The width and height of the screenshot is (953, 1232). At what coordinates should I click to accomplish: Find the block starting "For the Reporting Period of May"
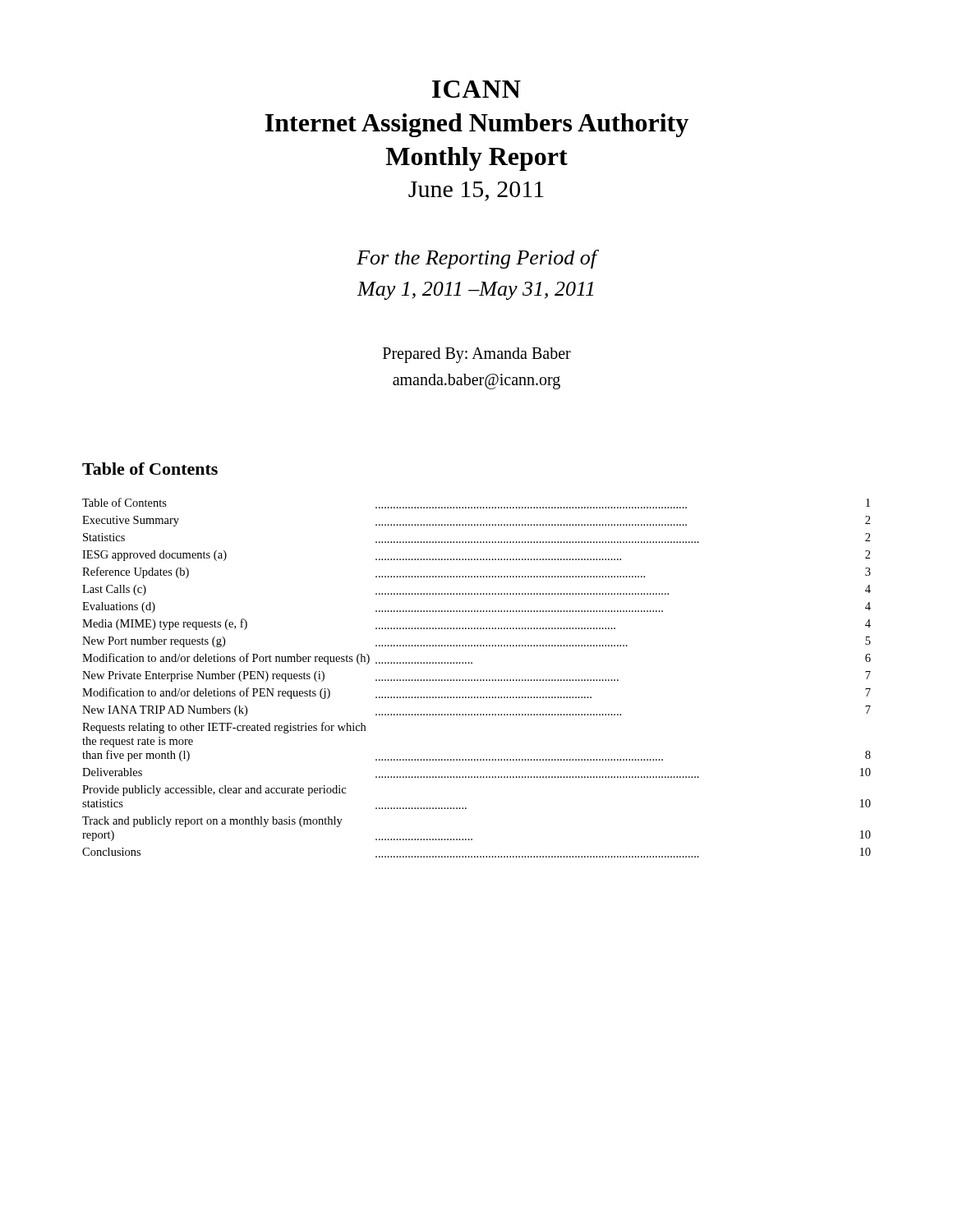tap(476, 273)
